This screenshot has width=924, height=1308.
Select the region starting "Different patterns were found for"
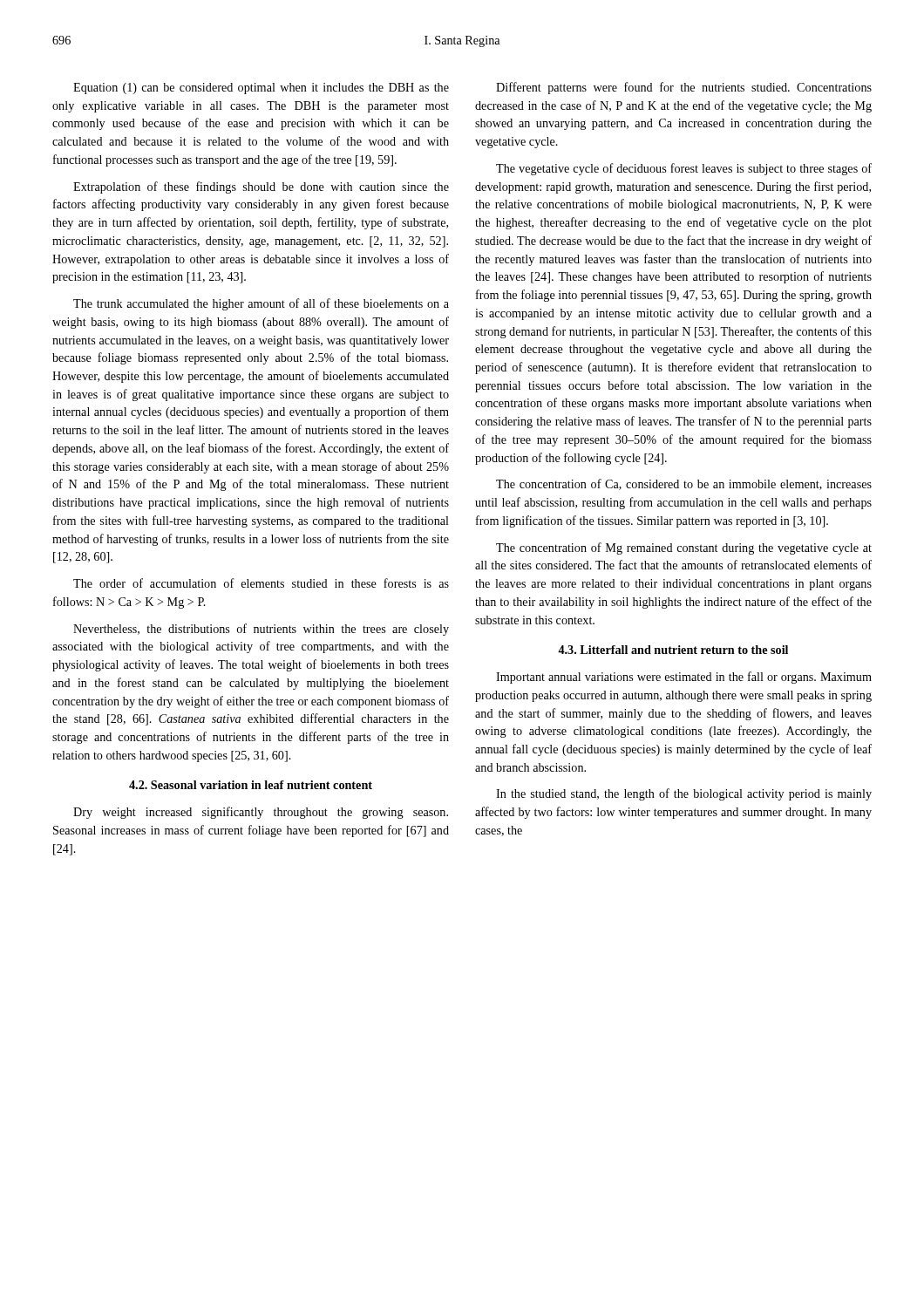[x=673, y=114]
